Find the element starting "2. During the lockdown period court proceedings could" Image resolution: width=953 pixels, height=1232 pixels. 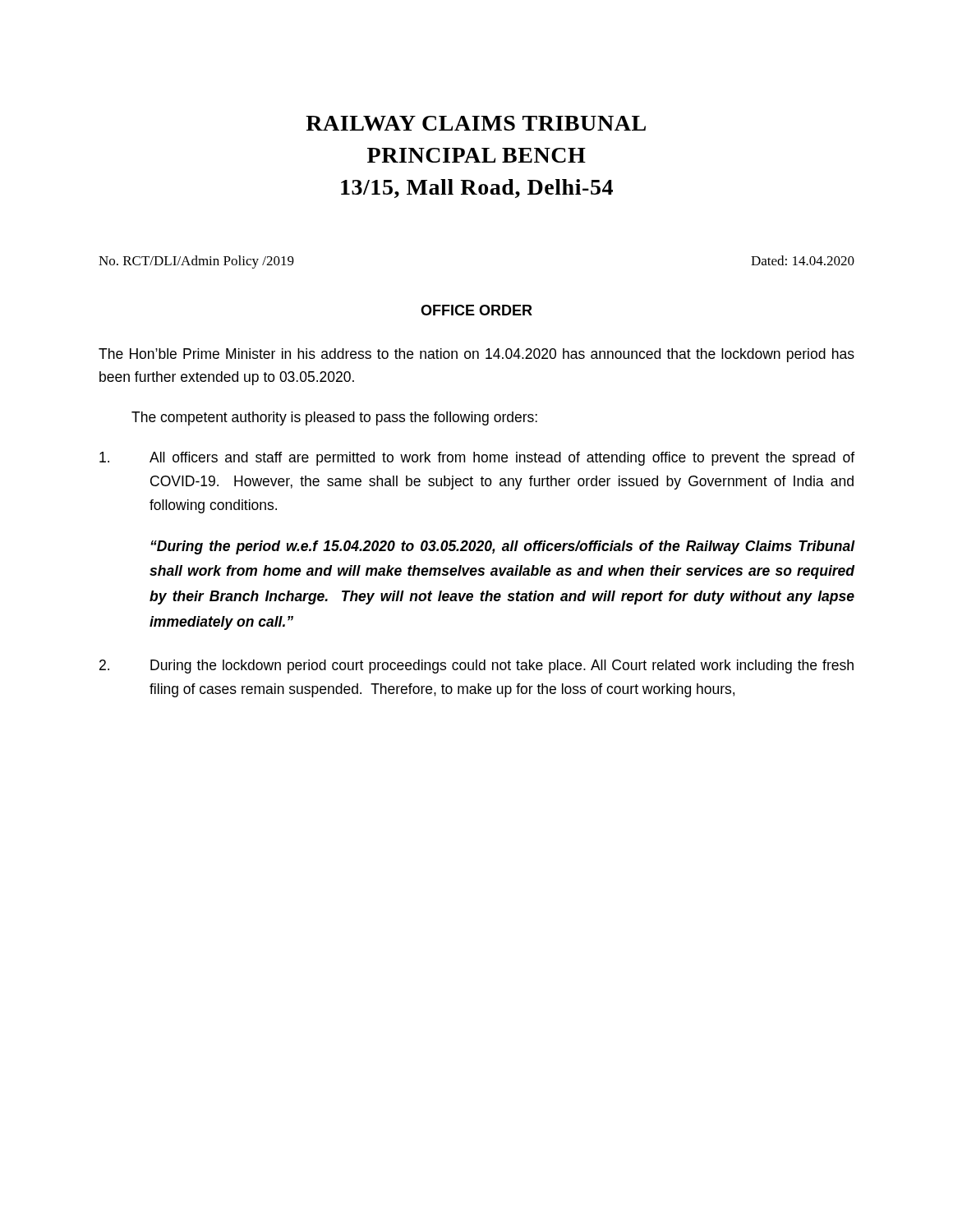pos(476,678)
